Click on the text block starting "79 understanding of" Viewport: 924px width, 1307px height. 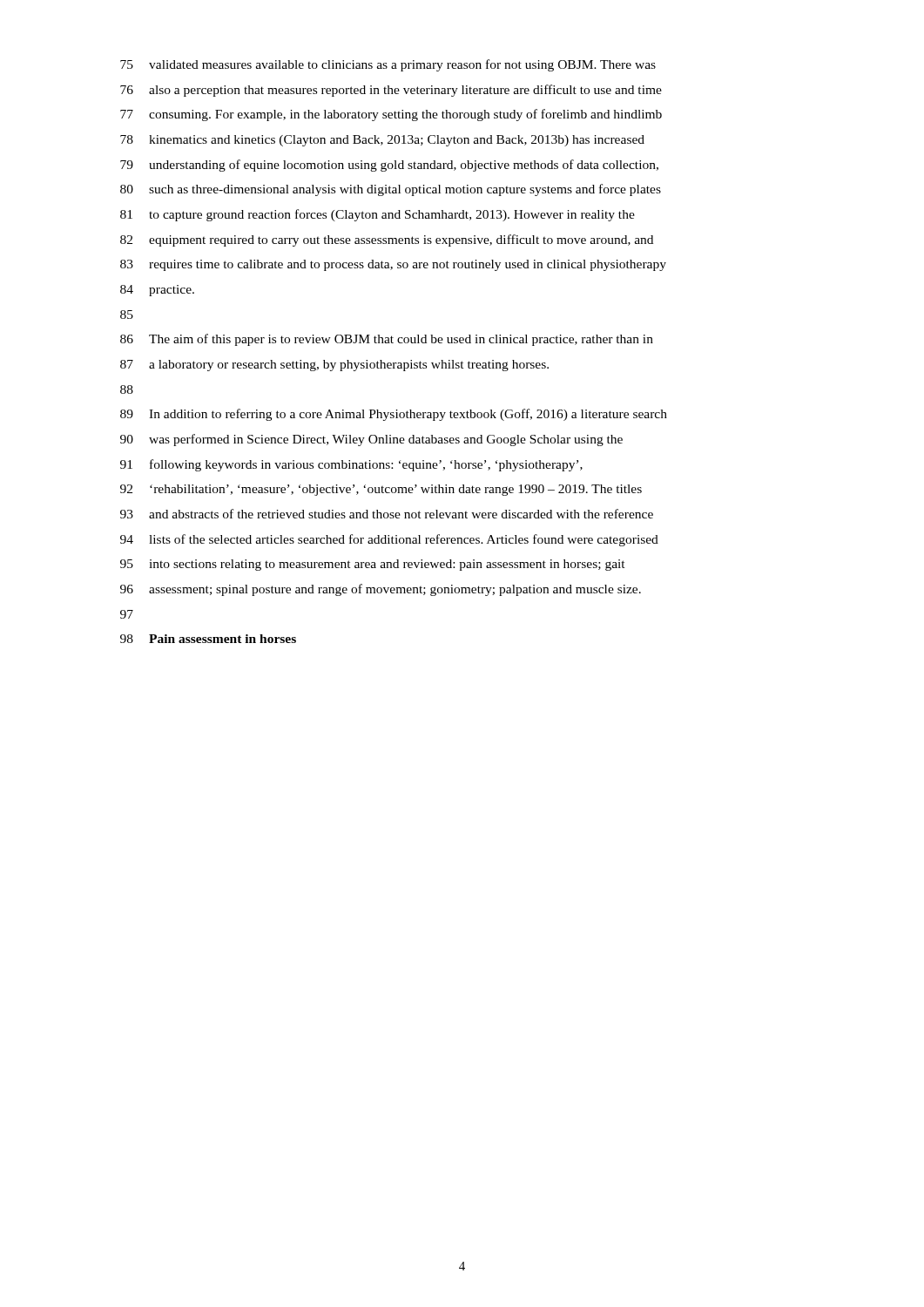477,165
